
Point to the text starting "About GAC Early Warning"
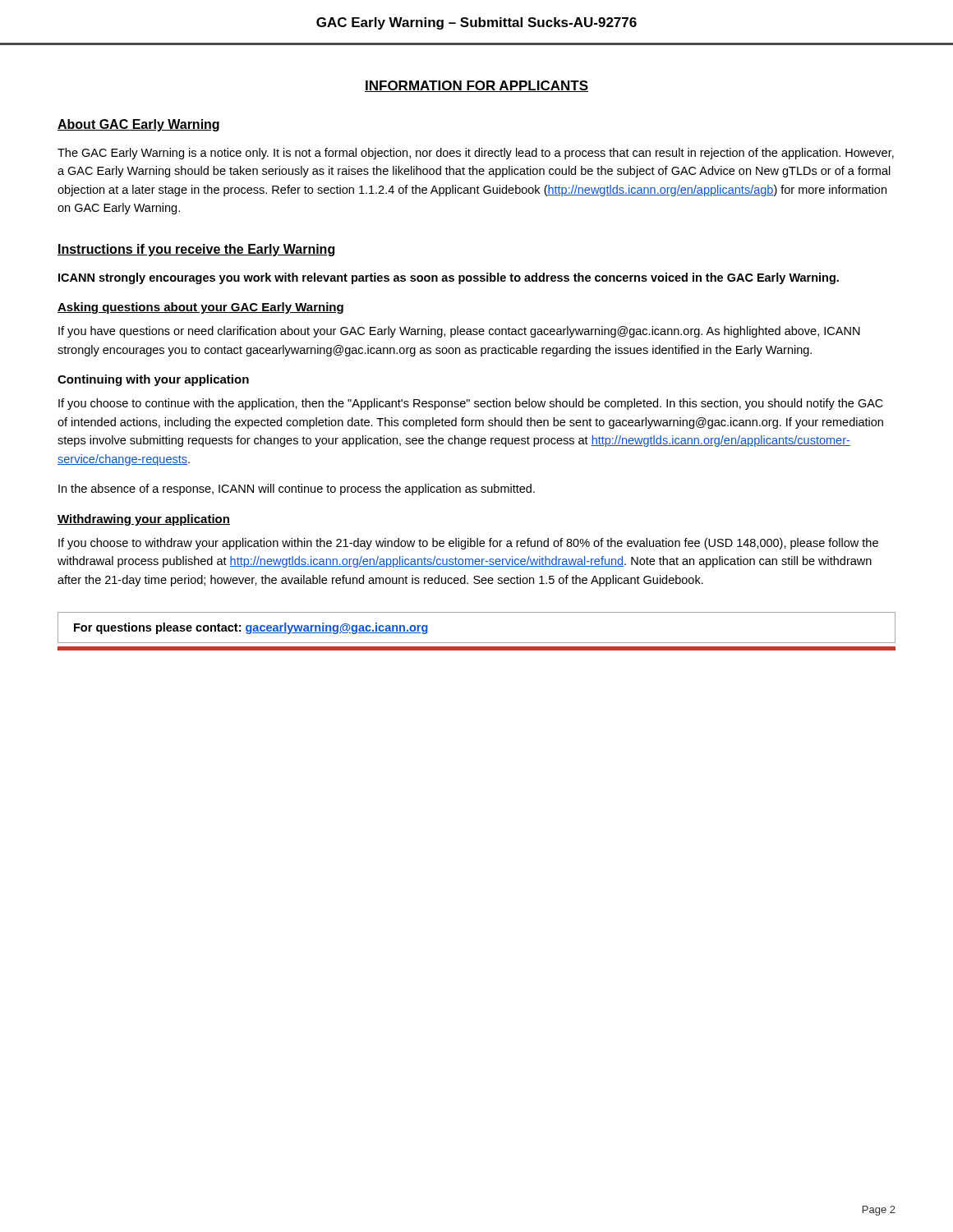point(139,124)
